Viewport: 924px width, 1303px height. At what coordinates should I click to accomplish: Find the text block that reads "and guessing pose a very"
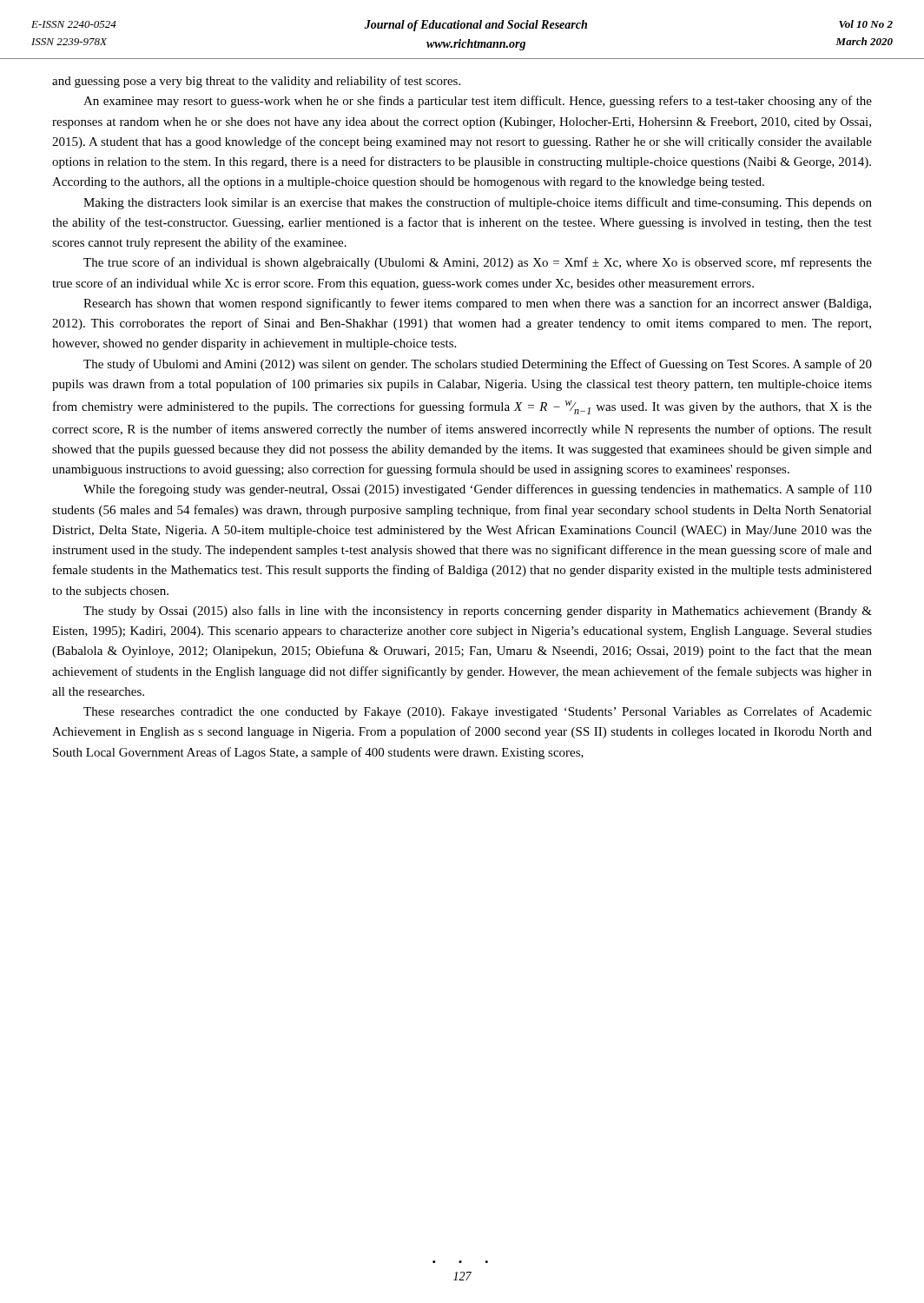coord(462,81)
